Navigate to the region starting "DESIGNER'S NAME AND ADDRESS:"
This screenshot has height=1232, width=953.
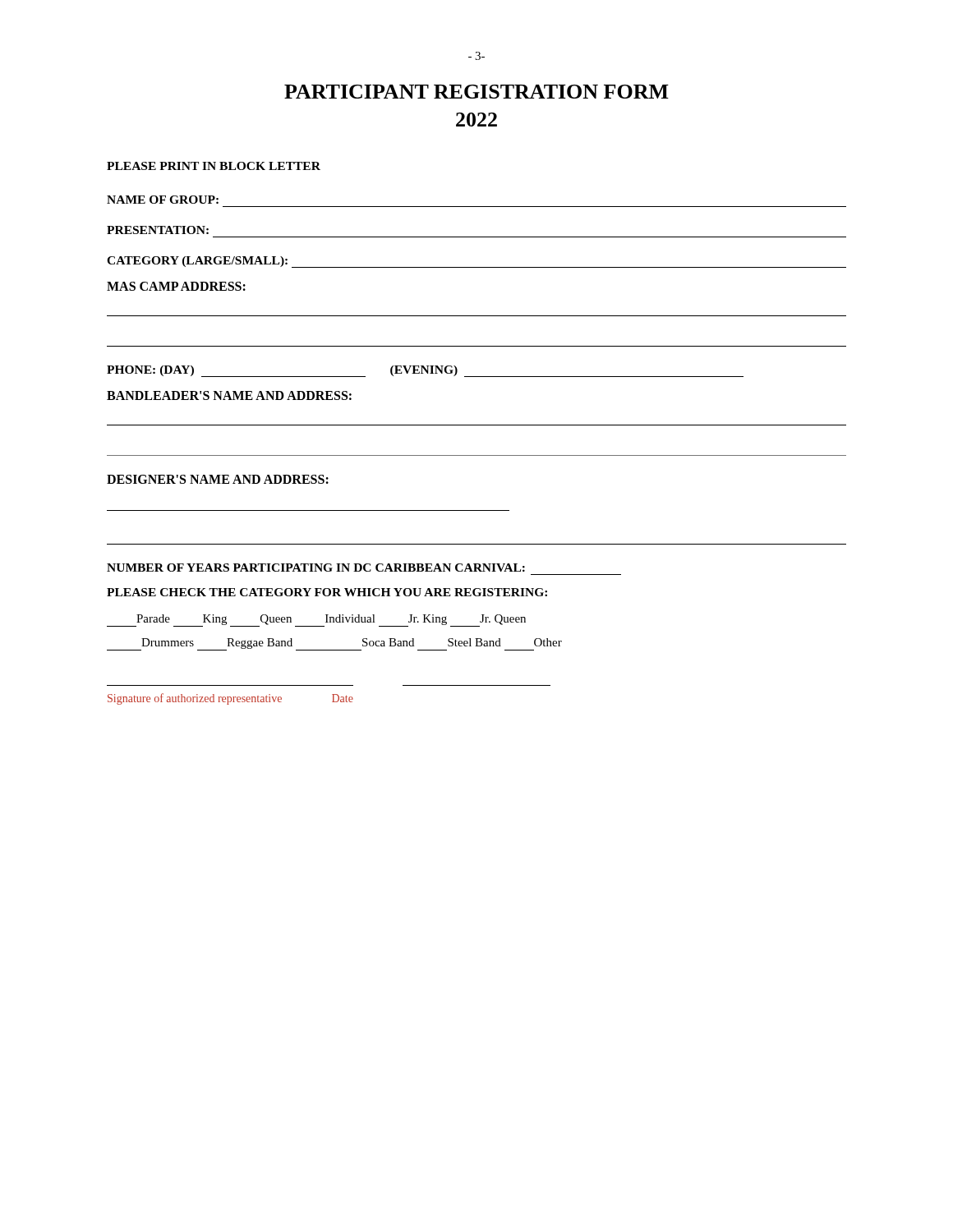click(218, 479)
